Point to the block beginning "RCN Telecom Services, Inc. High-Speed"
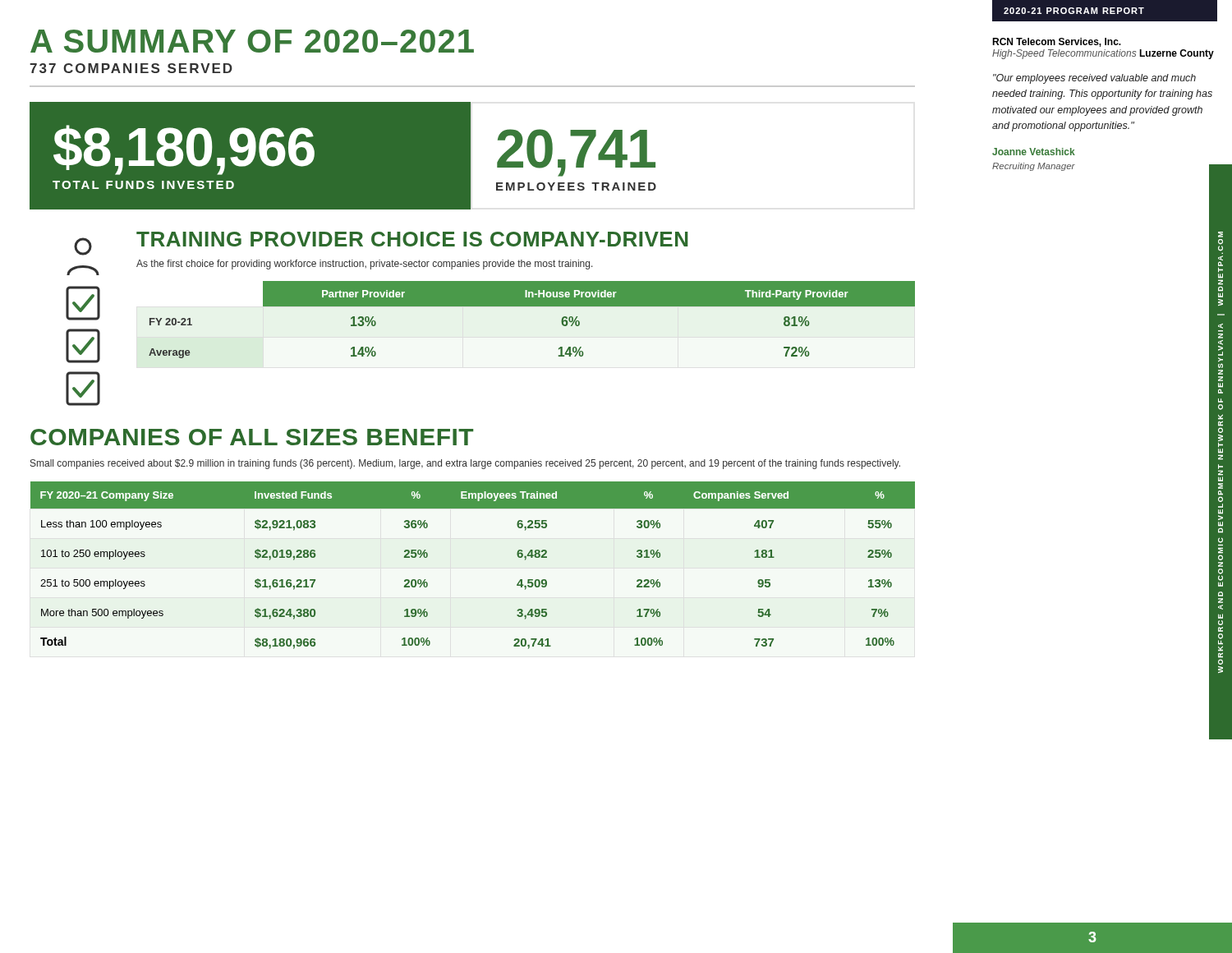Screen dimensions: 953x1232 click(x=1105, y=48)
